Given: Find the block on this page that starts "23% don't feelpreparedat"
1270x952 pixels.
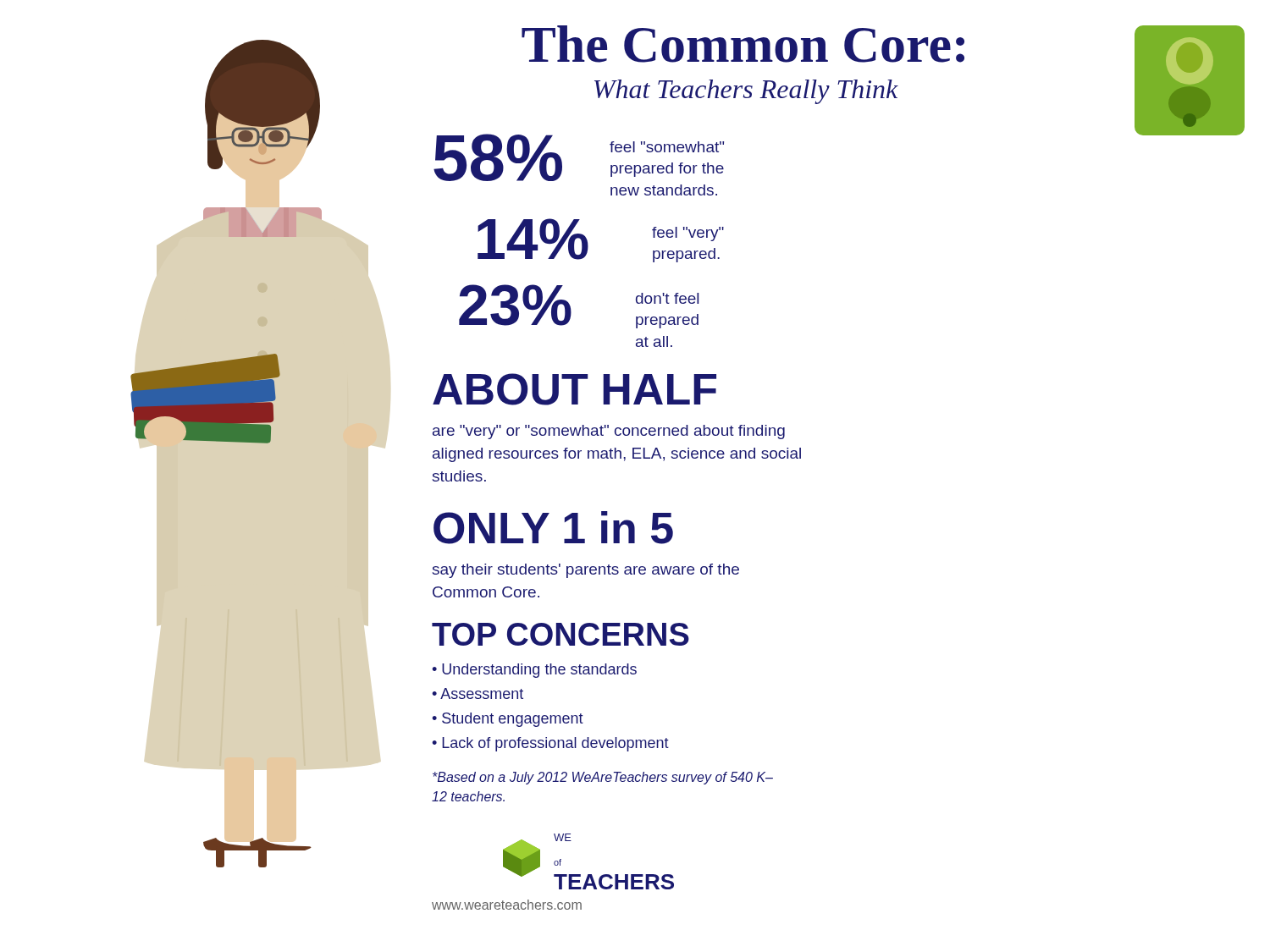Looking at the screenshot, I should (x=578, y=314).
